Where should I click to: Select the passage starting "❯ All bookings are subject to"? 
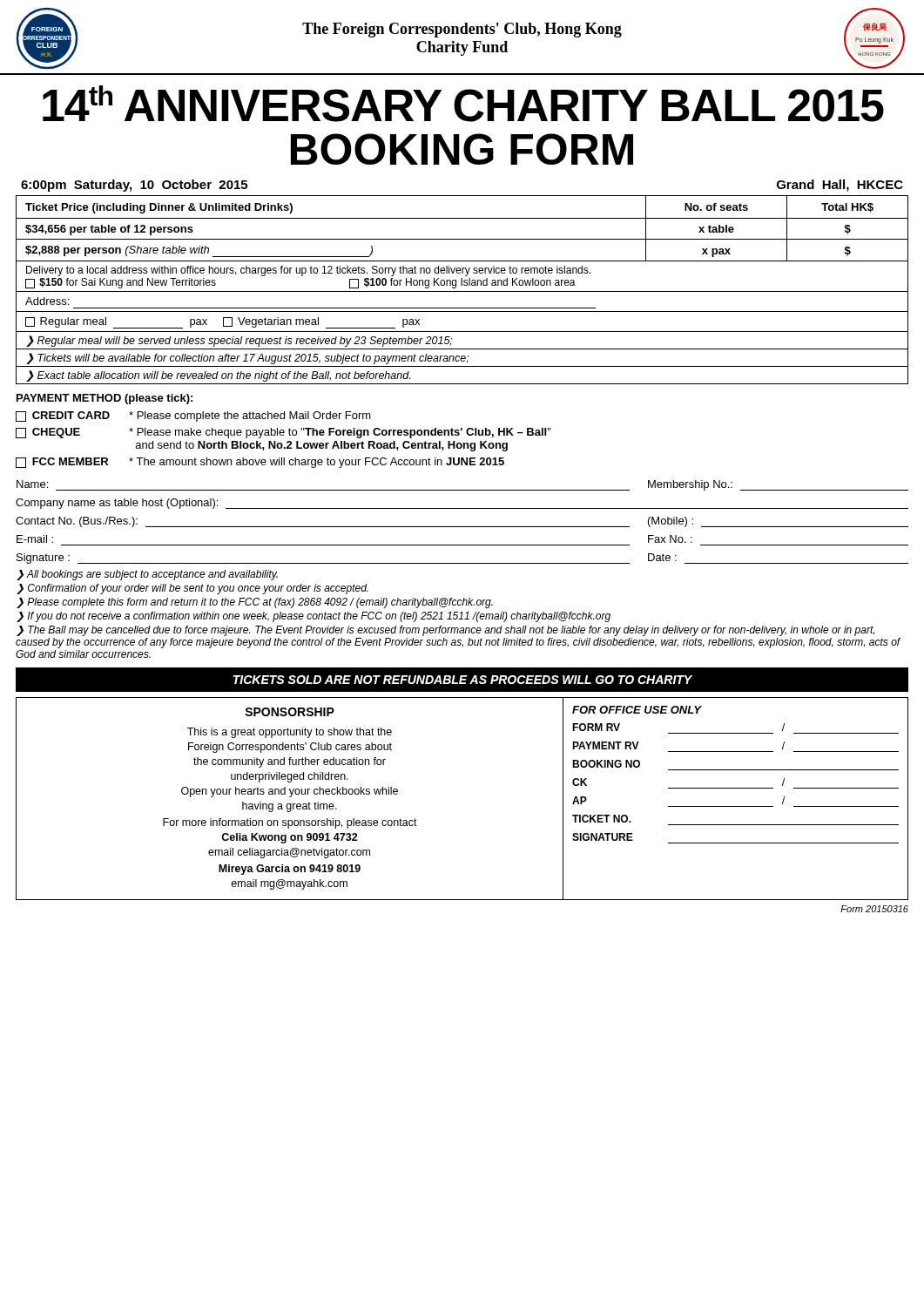coord(147,574)
